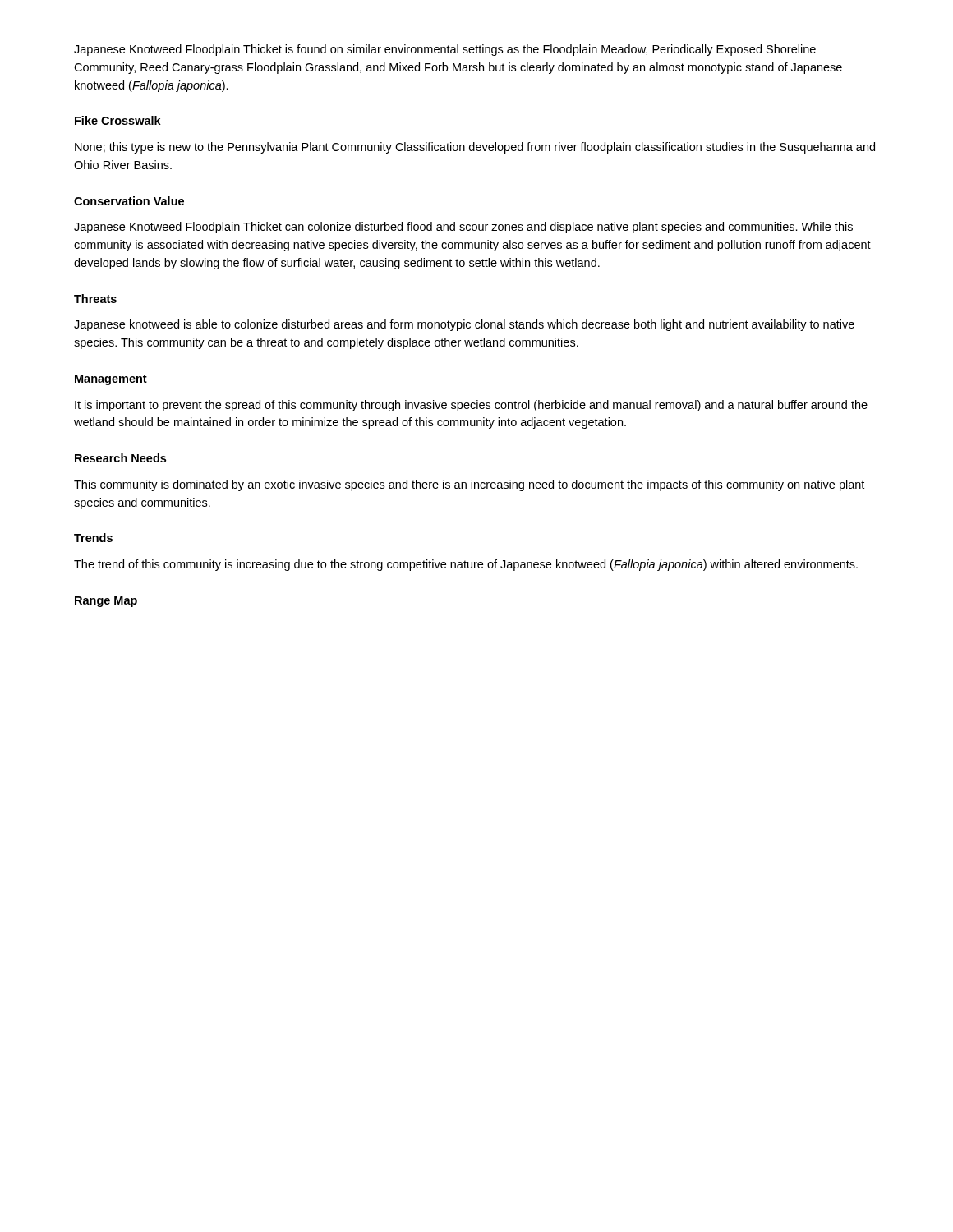Image resolution: width=953 pixels, height=1232 pixels.
Task: Point to the text block starting "None; this type is new to"
Action: click(x=475, y=156)
